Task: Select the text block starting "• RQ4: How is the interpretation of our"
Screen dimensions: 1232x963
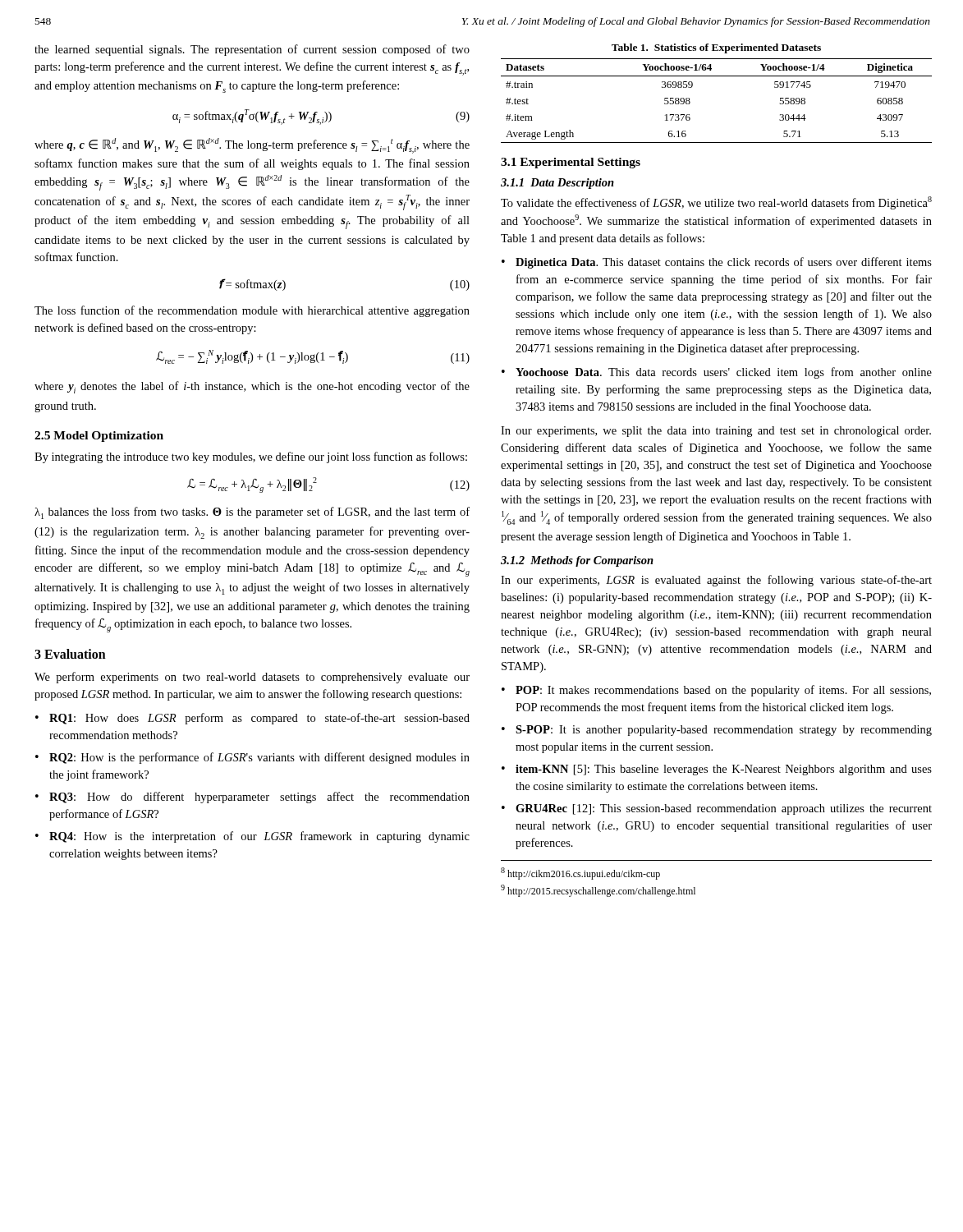Action: 252,846
